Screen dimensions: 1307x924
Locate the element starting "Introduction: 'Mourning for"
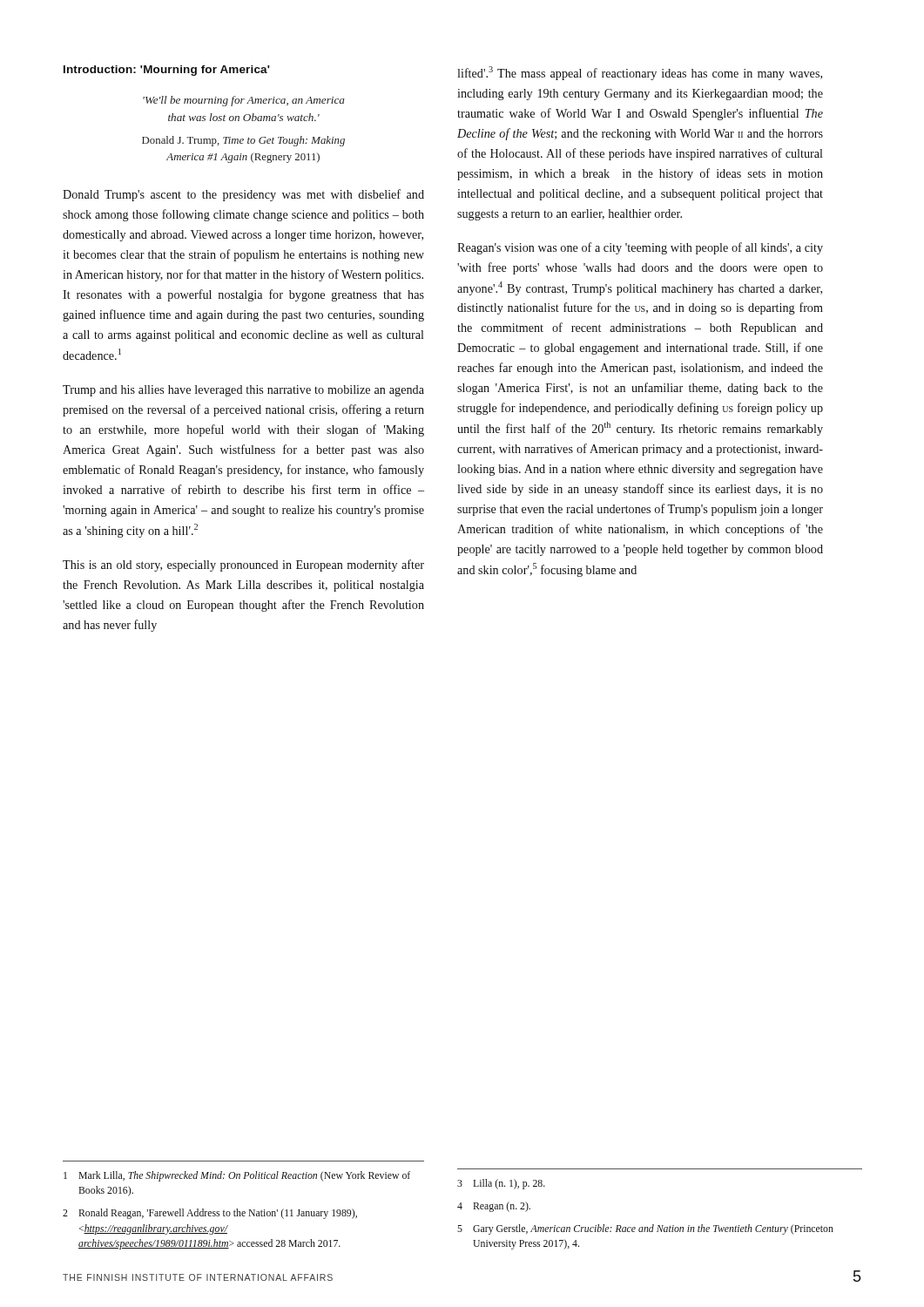pyautogui.click(x=166, y=69)
